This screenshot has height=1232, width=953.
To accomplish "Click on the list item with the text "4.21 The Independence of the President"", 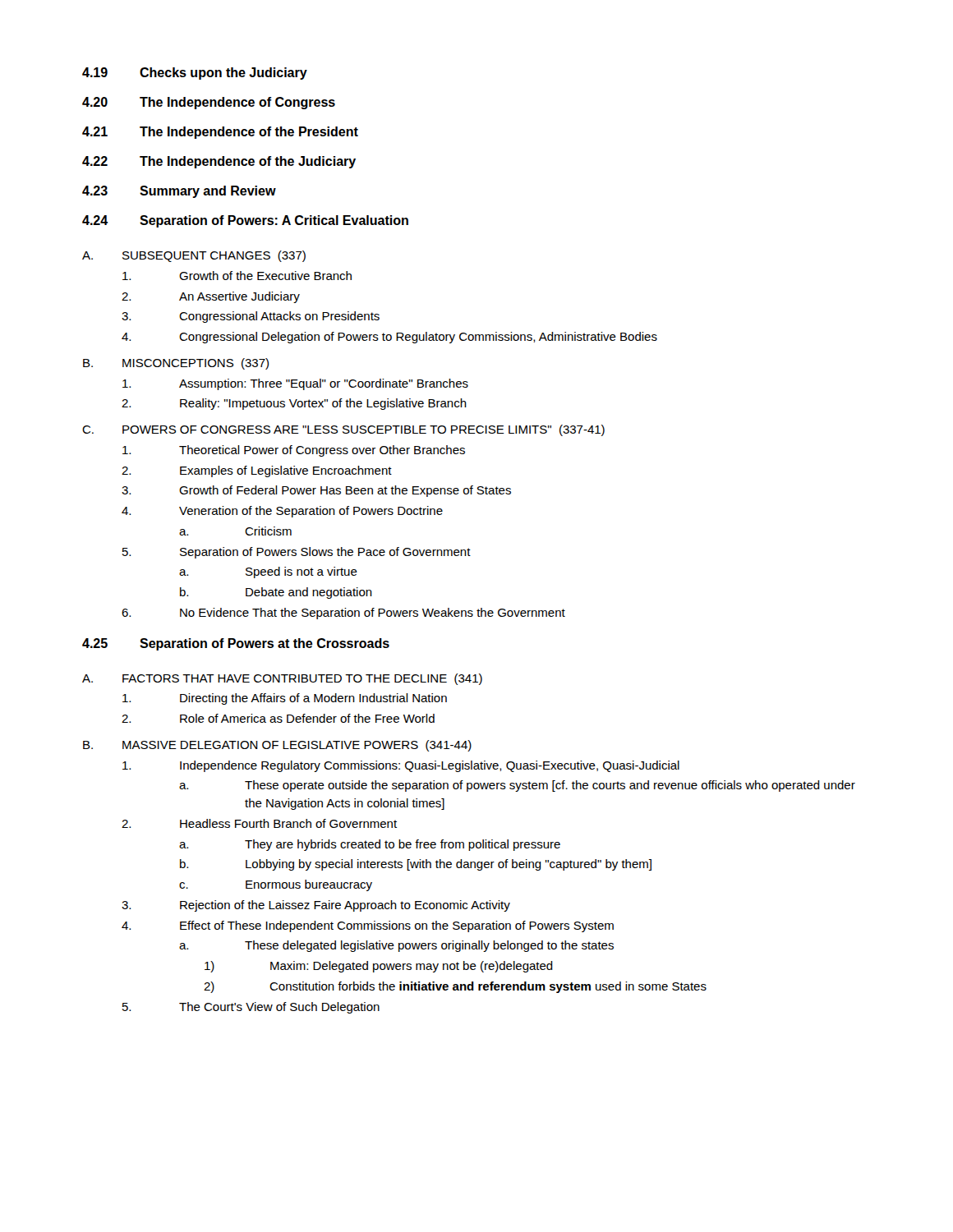I will pyautogui.click(x=220, y=132).
